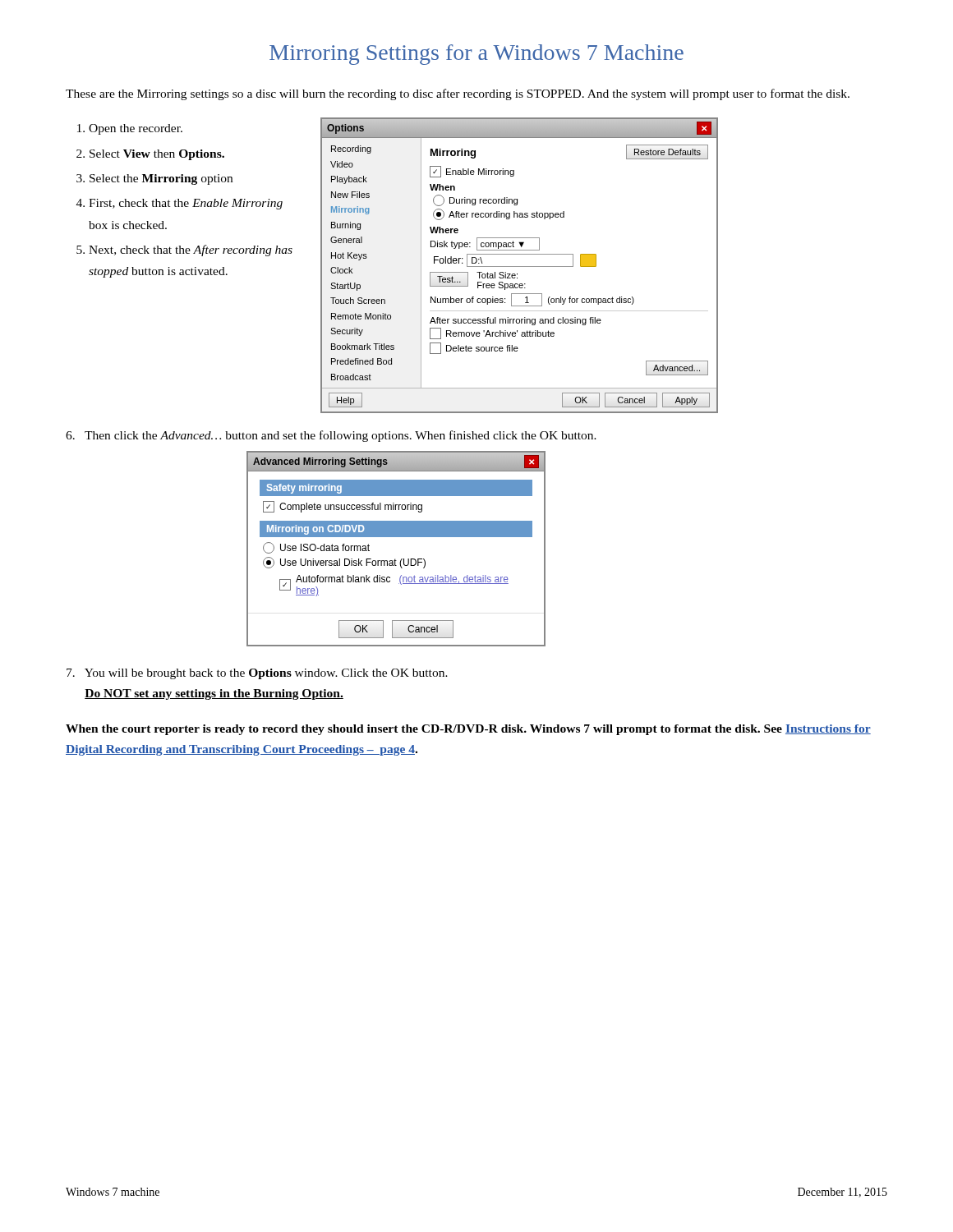
Task: Navigate to the block starting "First, check that the Enable Mirroring box is"
Action: [186, 214]
